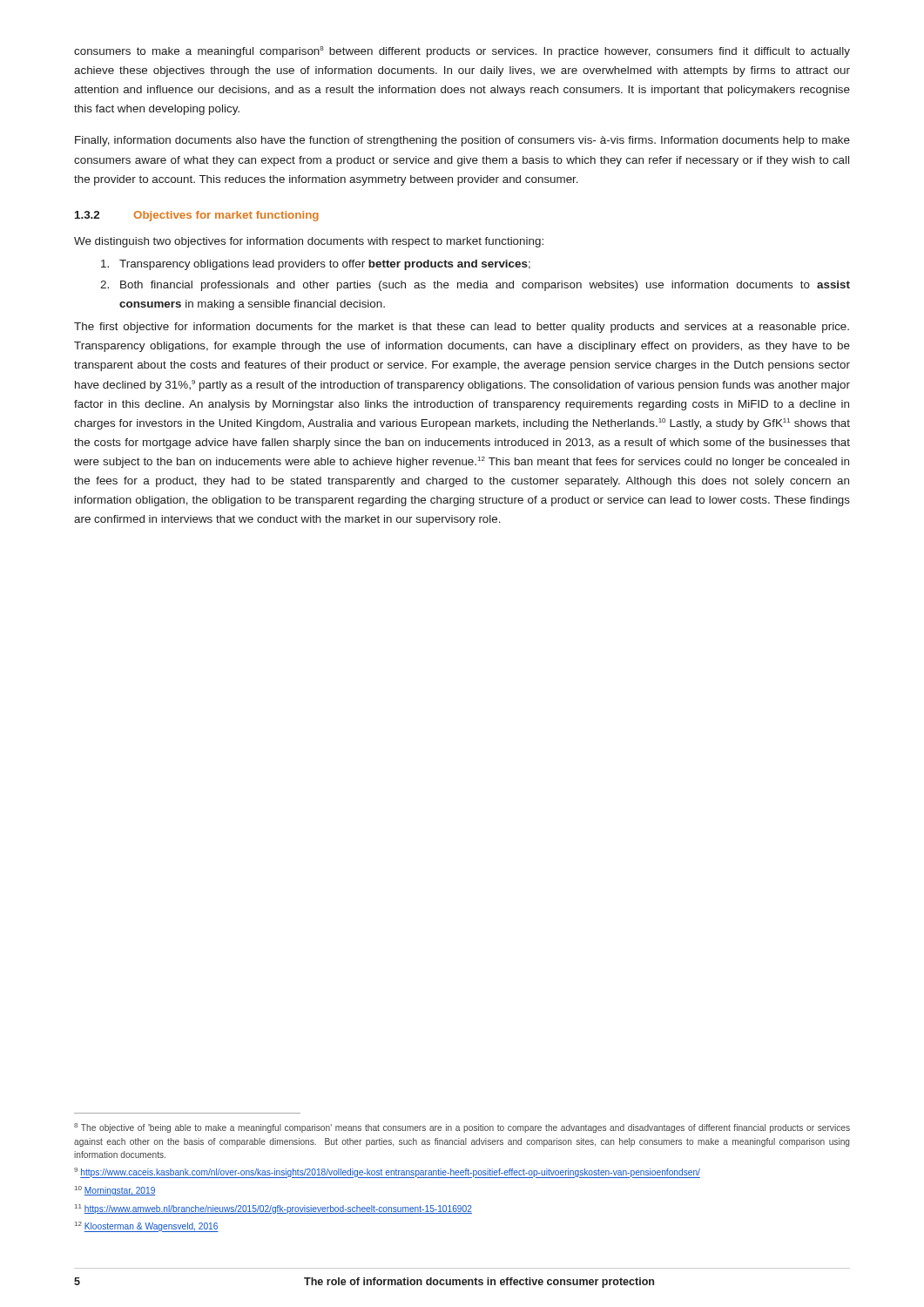924x1307 pixels.
Task: Click the passage that begins "consumers to make"
Action: click(x=462, y=80)
